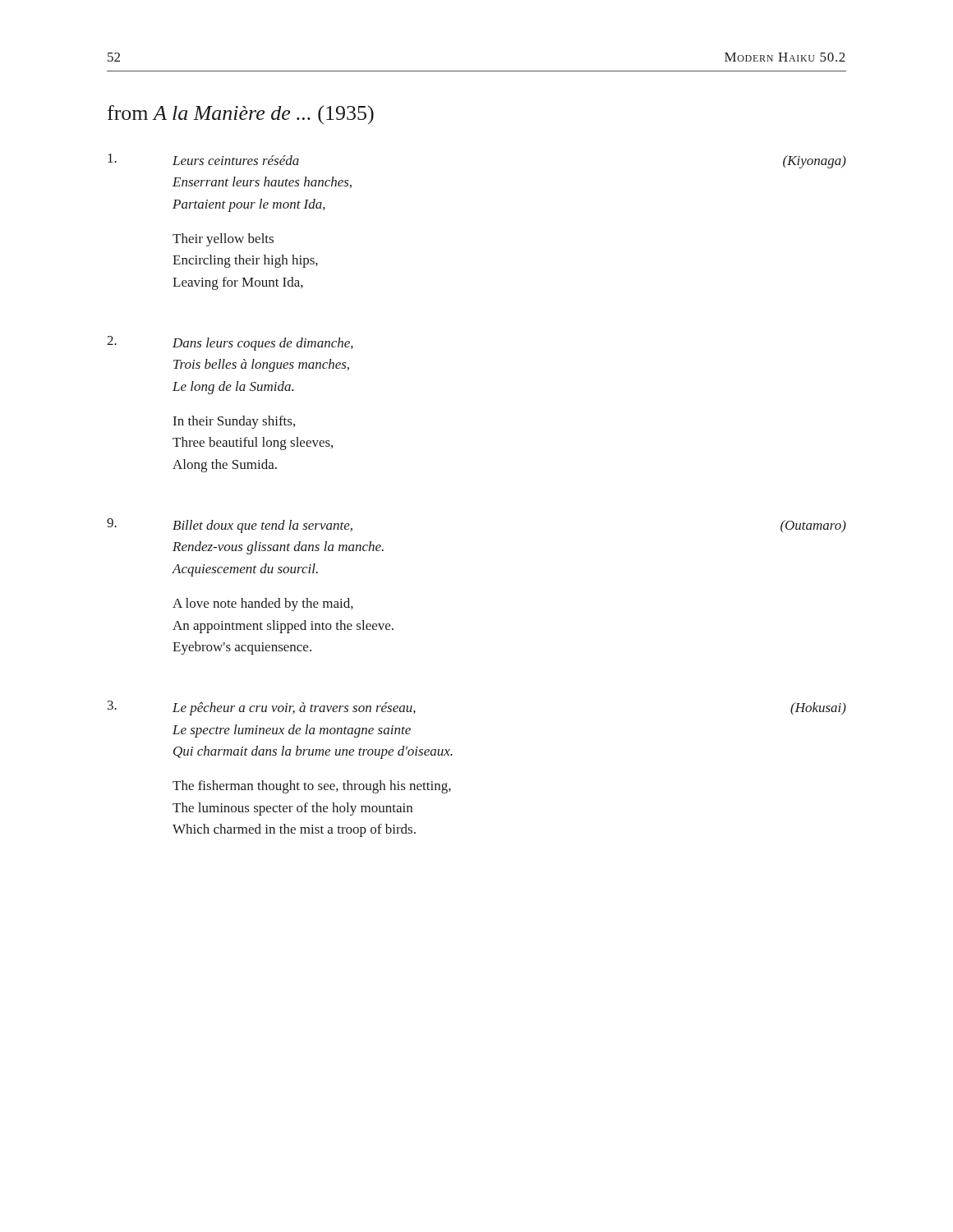Viewport: 953px width, 1232px height.
Task: Find the list item with the text "3. Le pêcheur a cru voir, à"
Action: pos(291,707)
